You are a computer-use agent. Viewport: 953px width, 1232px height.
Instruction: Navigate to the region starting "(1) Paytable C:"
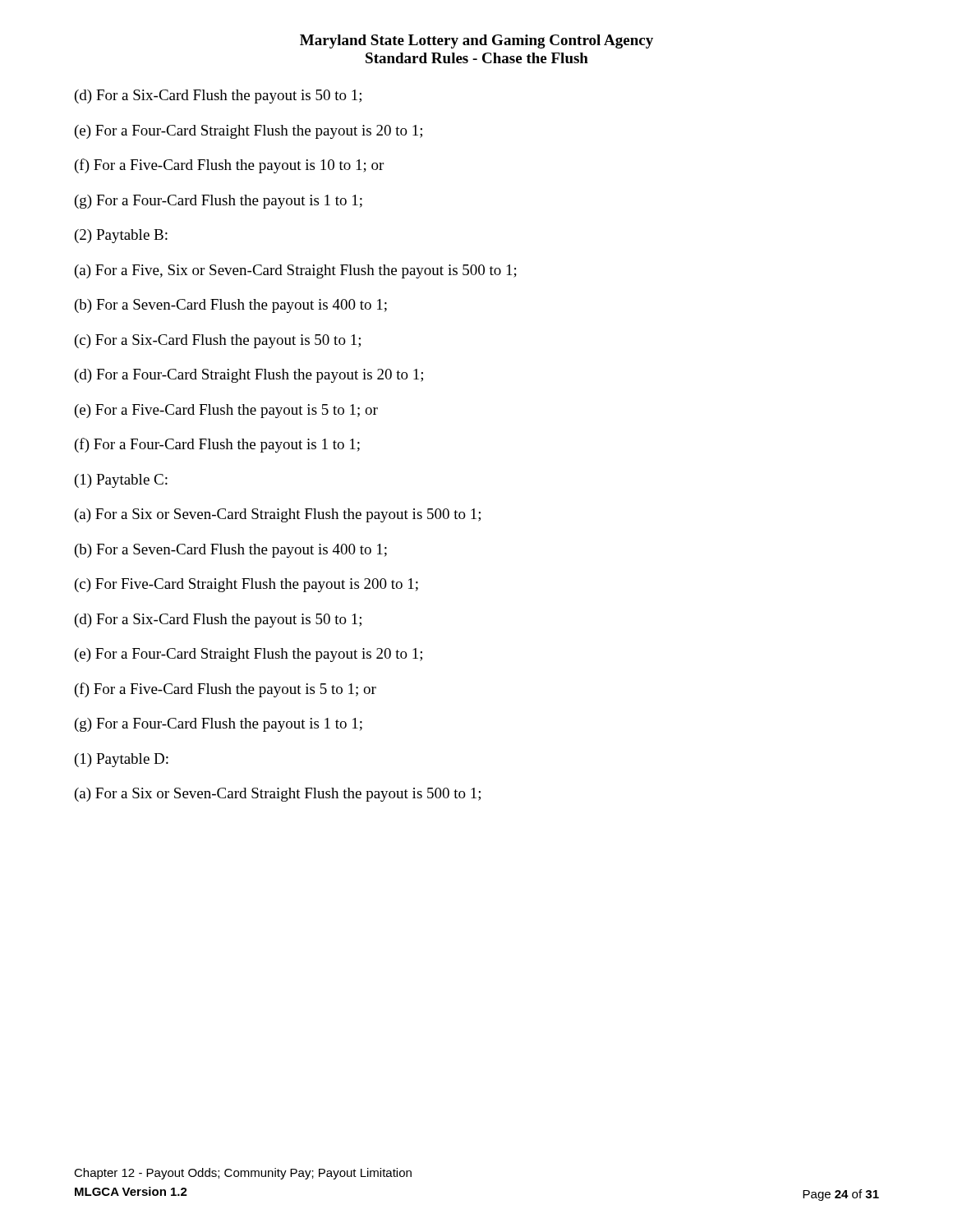click(x=121, y=479)
